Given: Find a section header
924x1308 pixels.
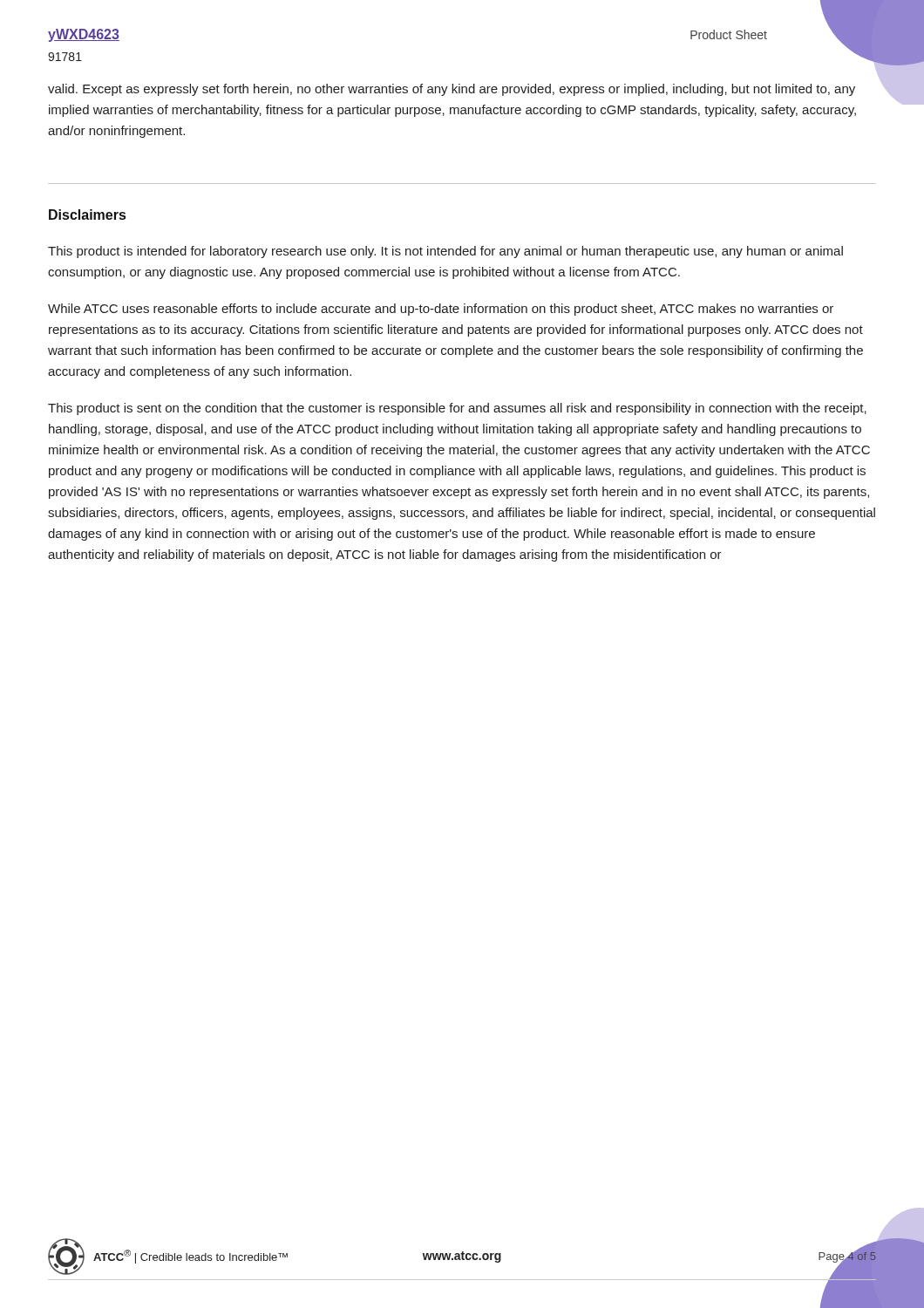Looking at the screenshot, I should 87,215.
